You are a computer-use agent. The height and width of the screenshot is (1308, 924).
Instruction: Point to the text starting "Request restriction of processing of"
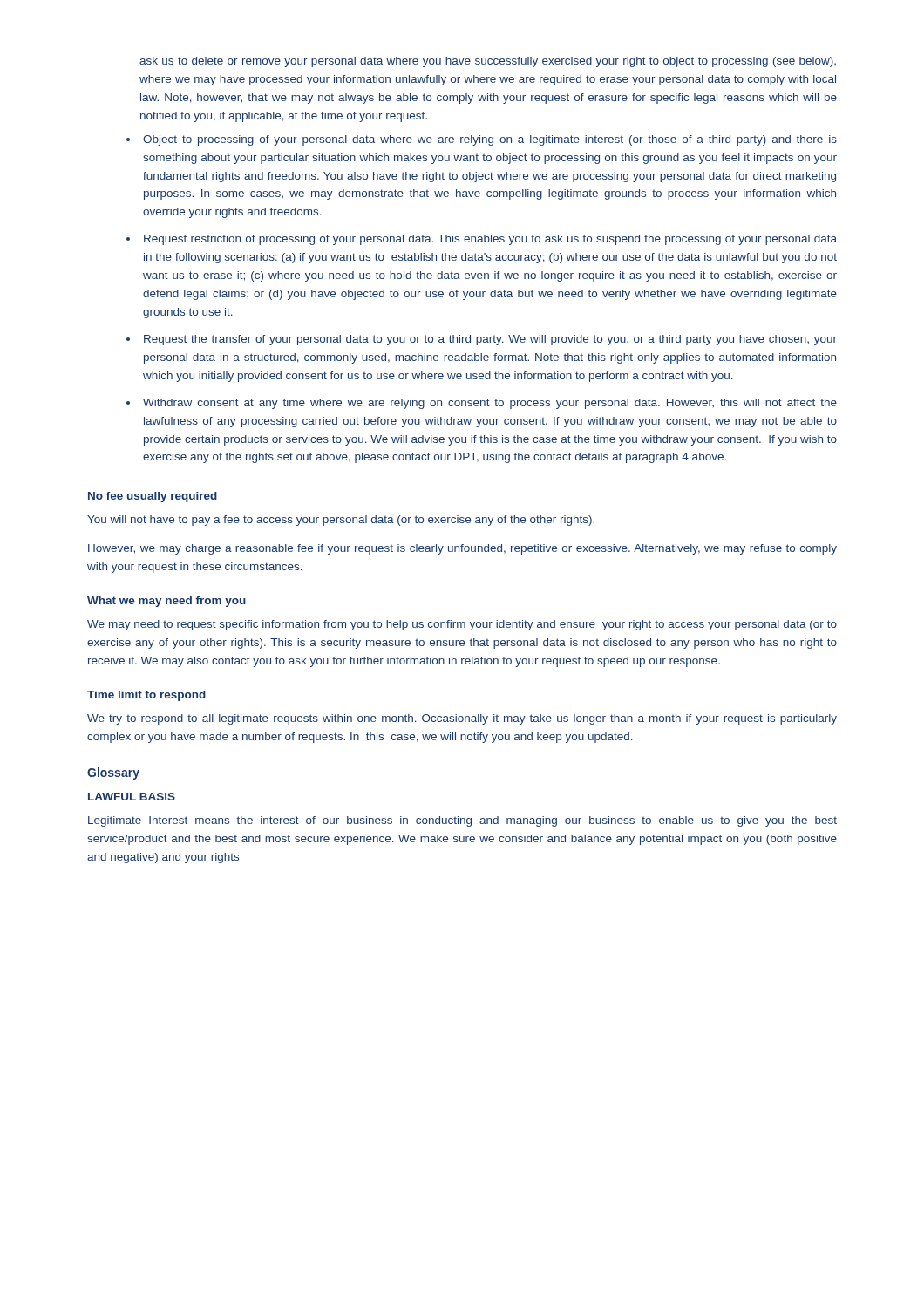[490, 275]
